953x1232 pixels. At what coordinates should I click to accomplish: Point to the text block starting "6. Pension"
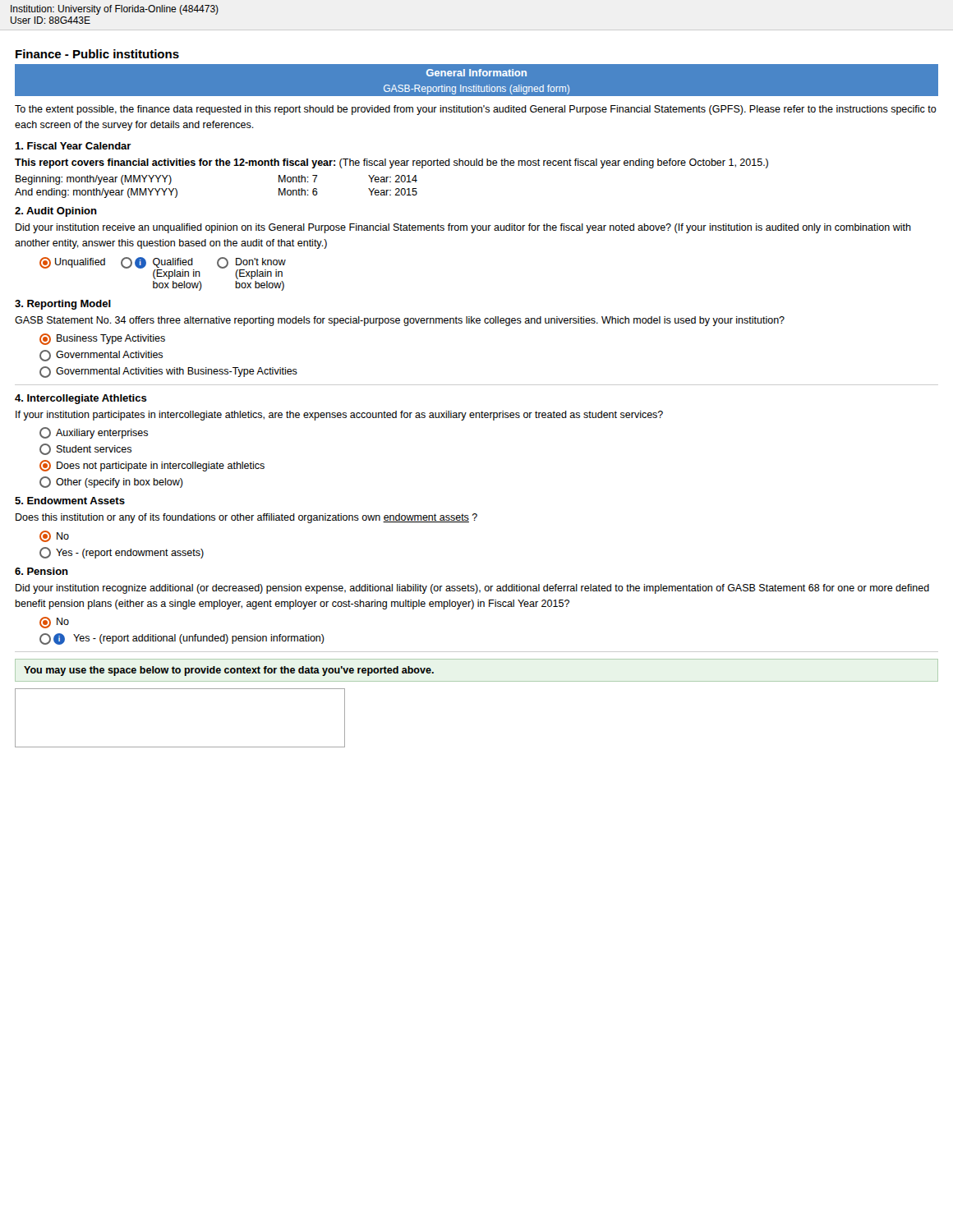pos(42,571)
